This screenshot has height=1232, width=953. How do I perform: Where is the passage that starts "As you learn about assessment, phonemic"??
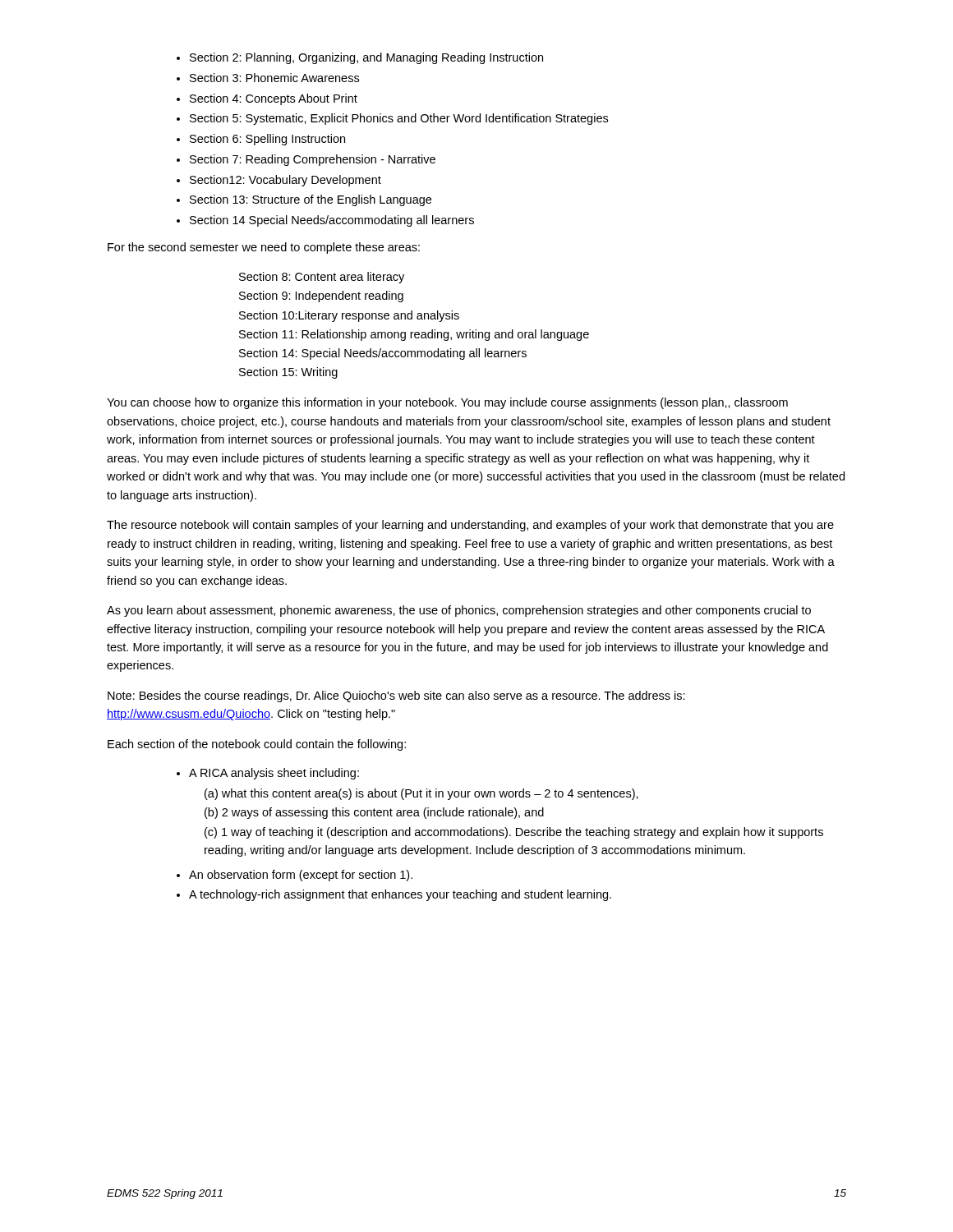468,638
